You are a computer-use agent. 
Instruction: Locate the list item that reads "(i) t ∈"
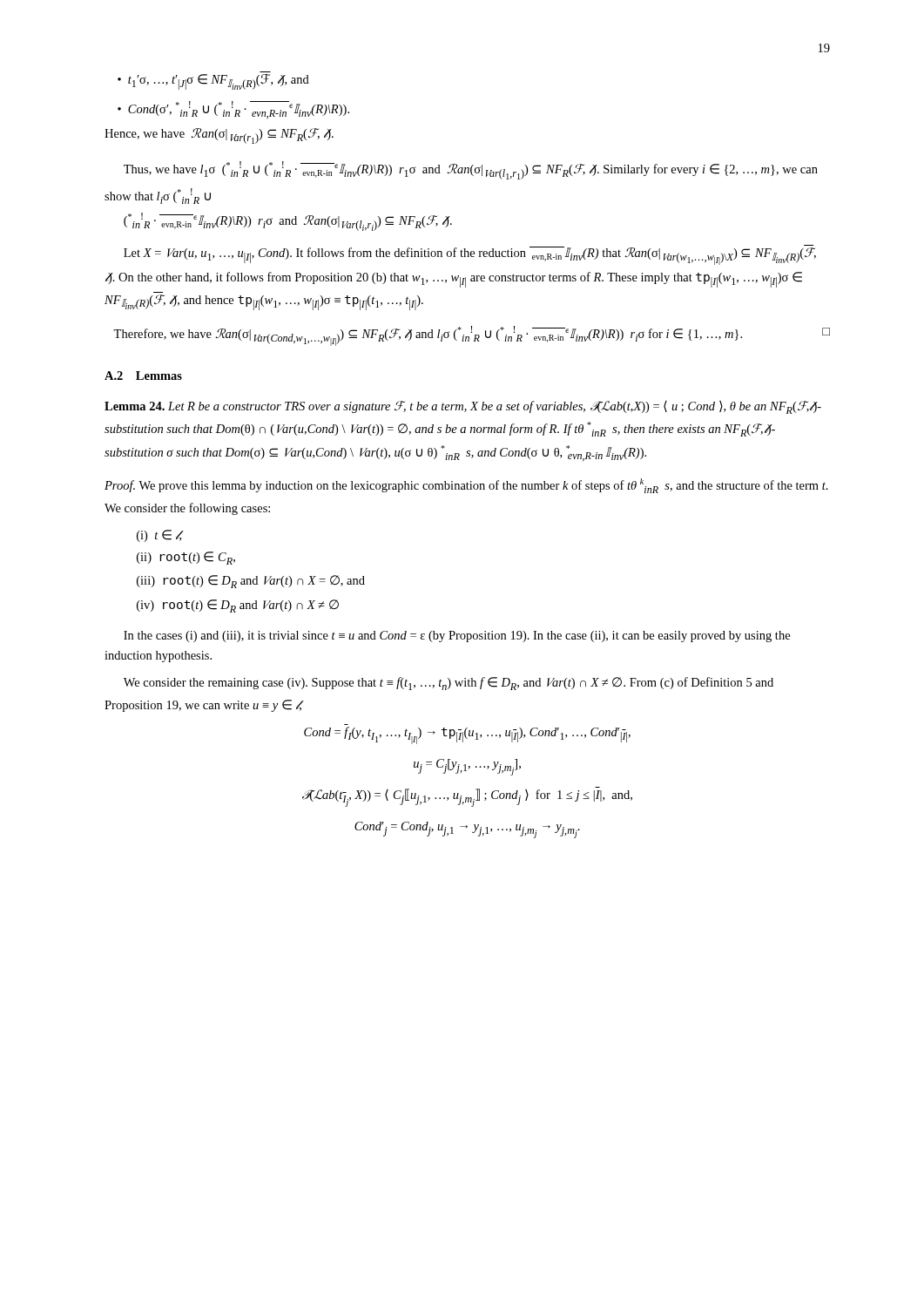[x=159, y=535]
